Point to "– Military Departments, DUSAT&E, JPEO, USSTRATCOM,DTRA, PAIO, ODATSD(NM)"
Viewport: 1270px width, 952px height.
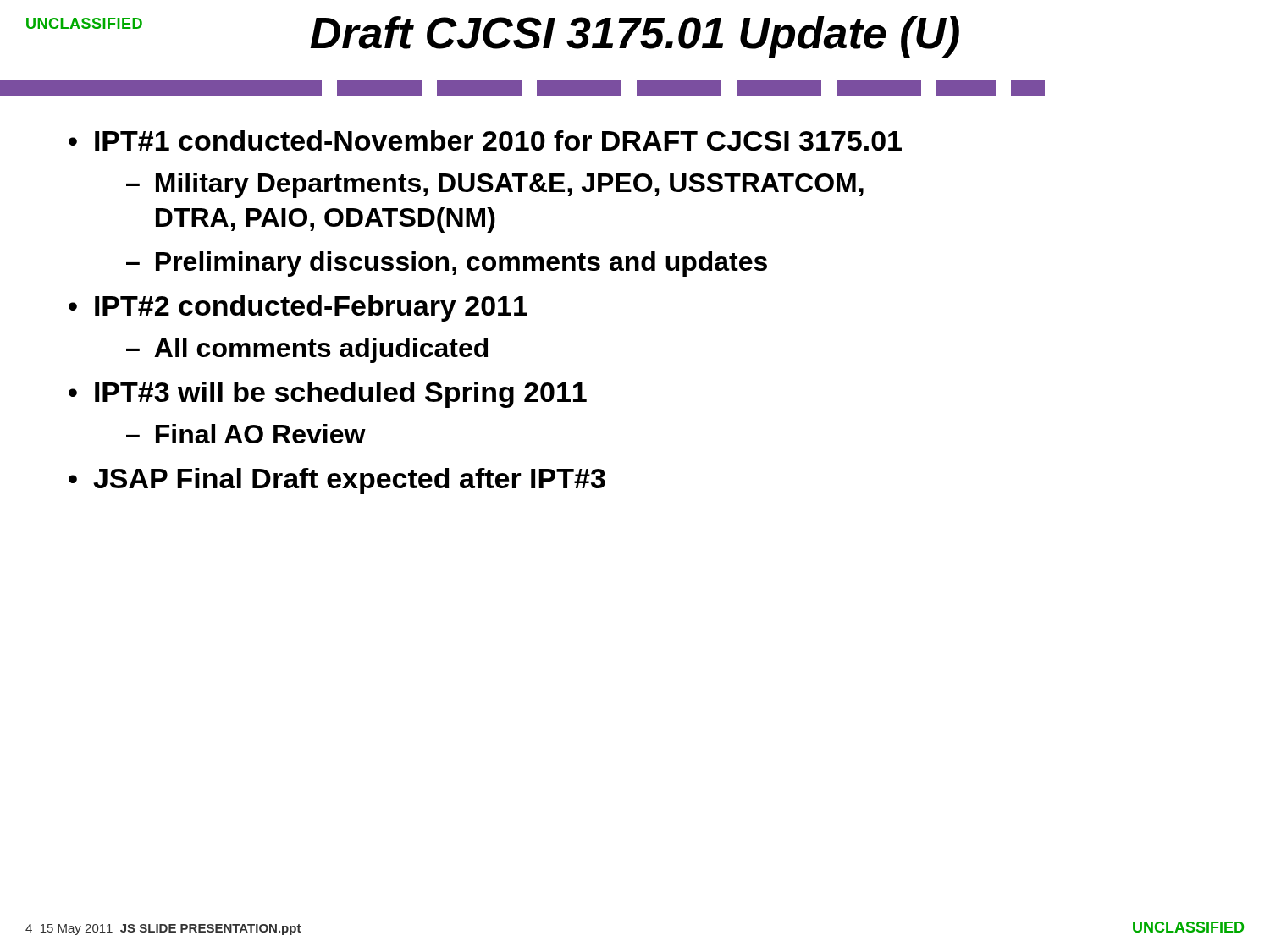(x=495, y=201)
